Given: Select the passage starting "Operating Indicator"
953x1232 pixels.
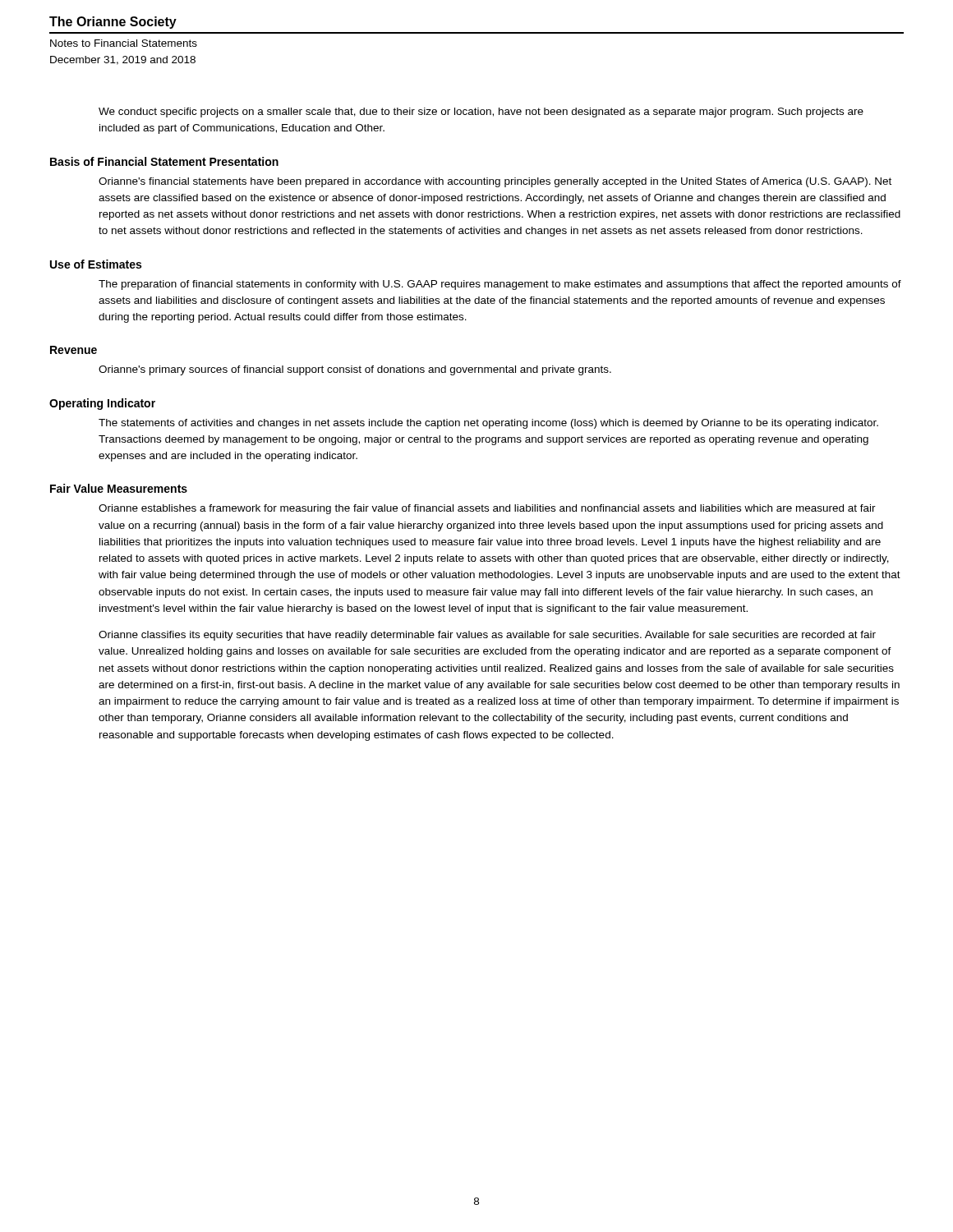Looking at the screenshot, I should click(x=102, y=403).
